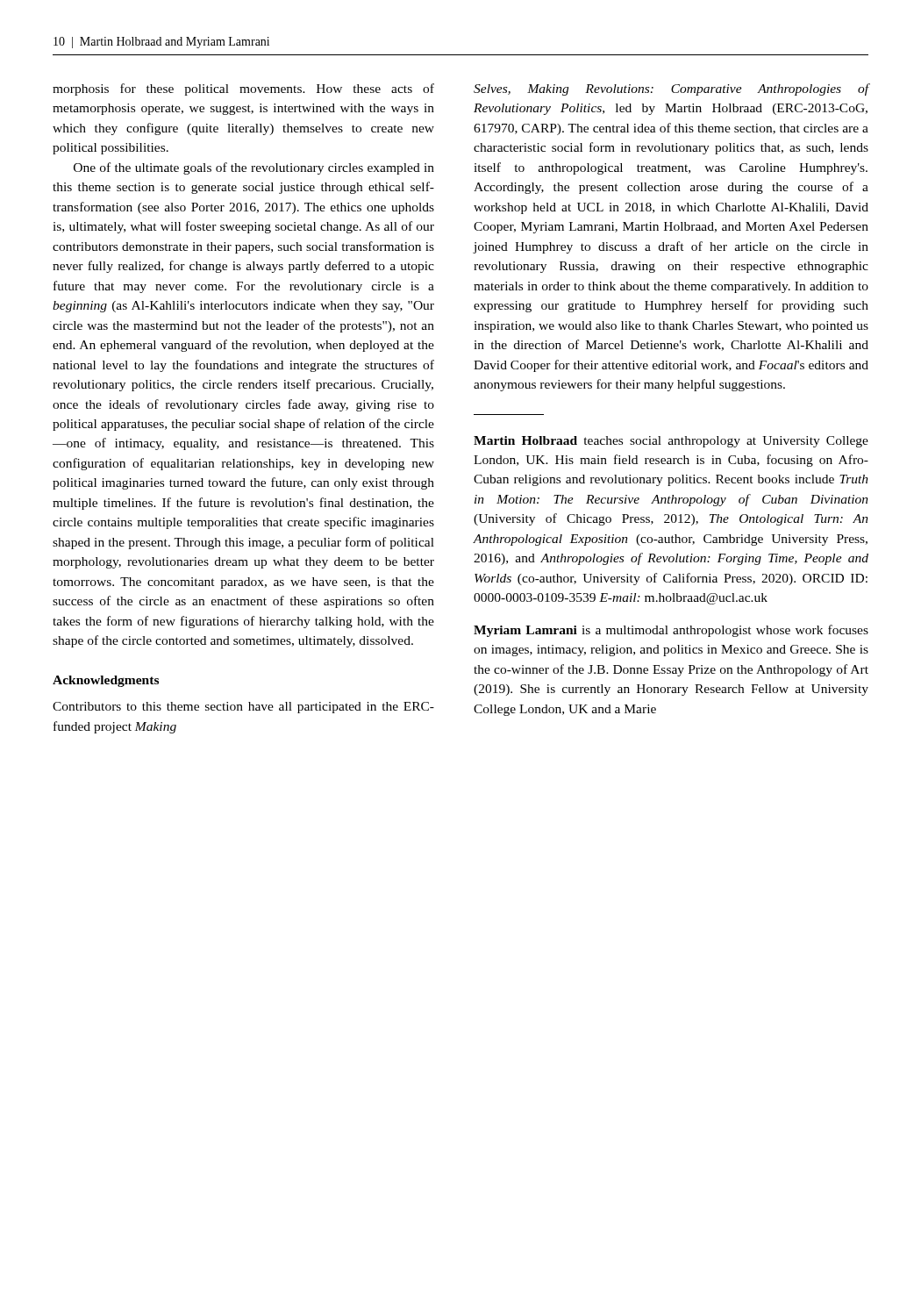Locate the text block that says "Contributors to this"

[243, 716]
